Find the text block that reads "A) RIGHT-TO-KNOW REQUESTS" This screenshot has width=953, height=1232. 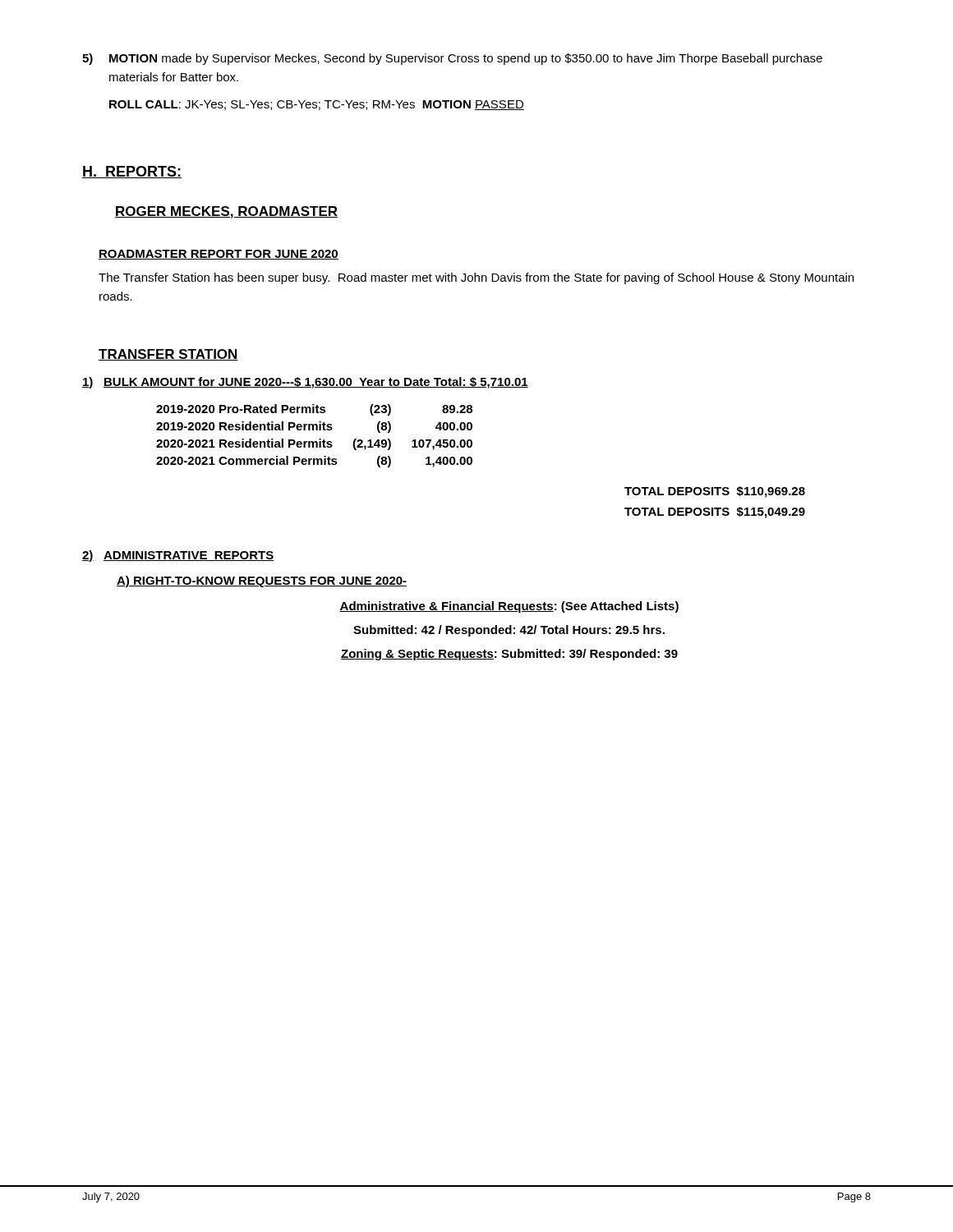(262, 580)
